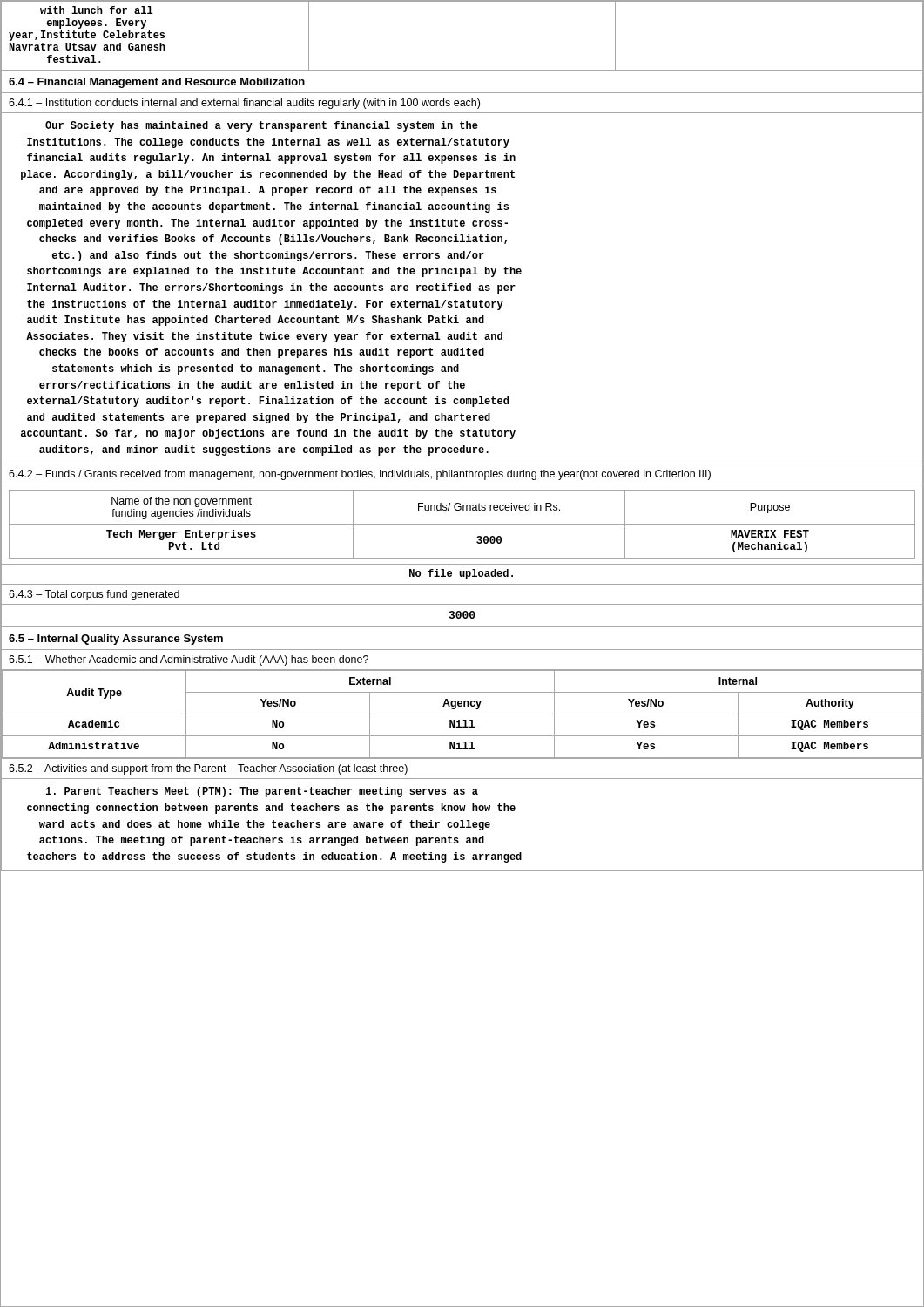Find the text starting "4.2 – Funds /"
Viewport: 924px width, 1307px height.
click(360, 474)
